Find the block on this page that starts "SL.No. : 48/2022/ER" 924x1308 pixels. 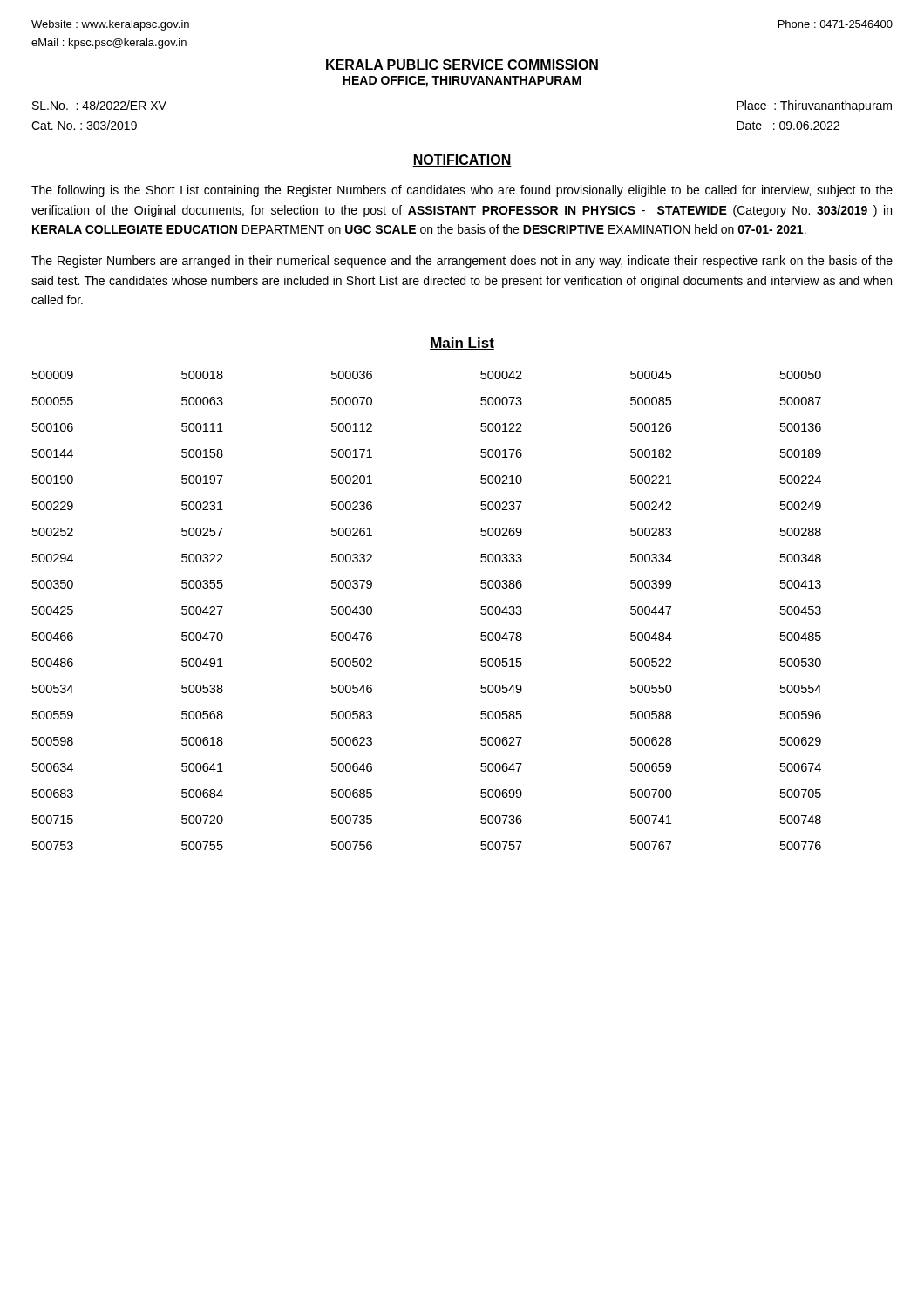pos(97,106)
